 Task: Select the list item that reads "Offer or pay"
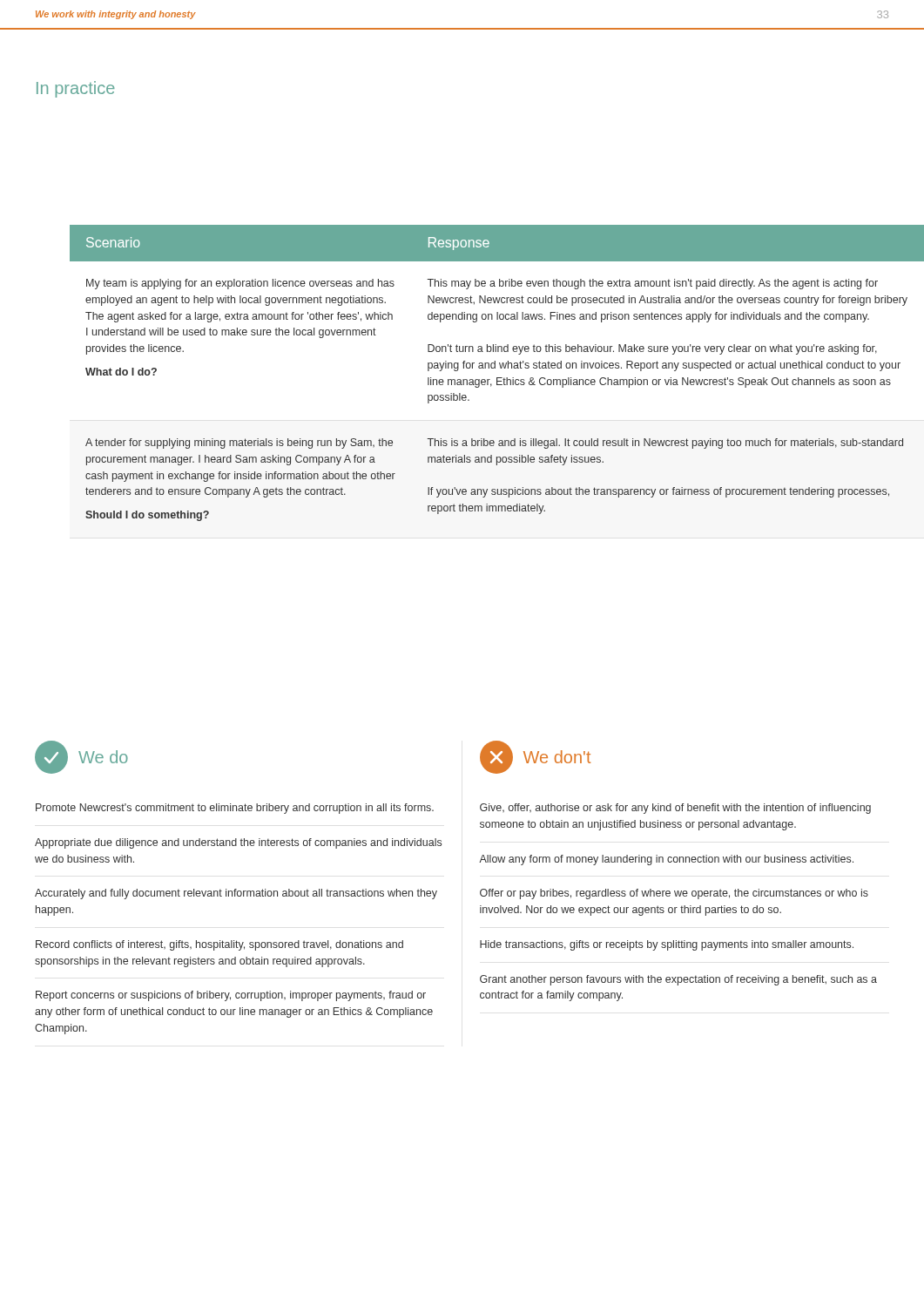[x=674, y=902]
